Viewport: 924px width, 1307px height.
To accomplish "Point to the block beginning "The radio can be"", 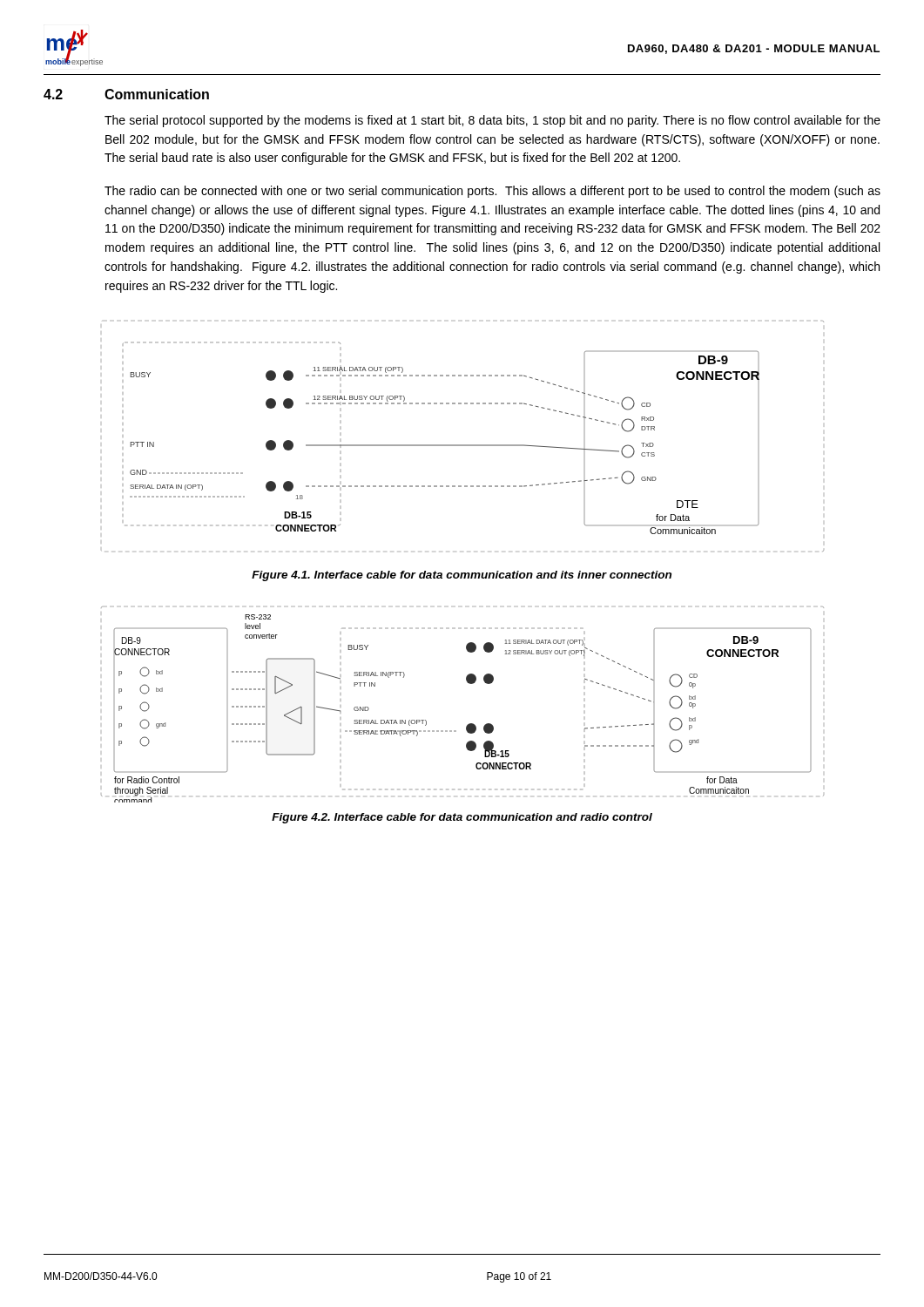I will 492,238.
